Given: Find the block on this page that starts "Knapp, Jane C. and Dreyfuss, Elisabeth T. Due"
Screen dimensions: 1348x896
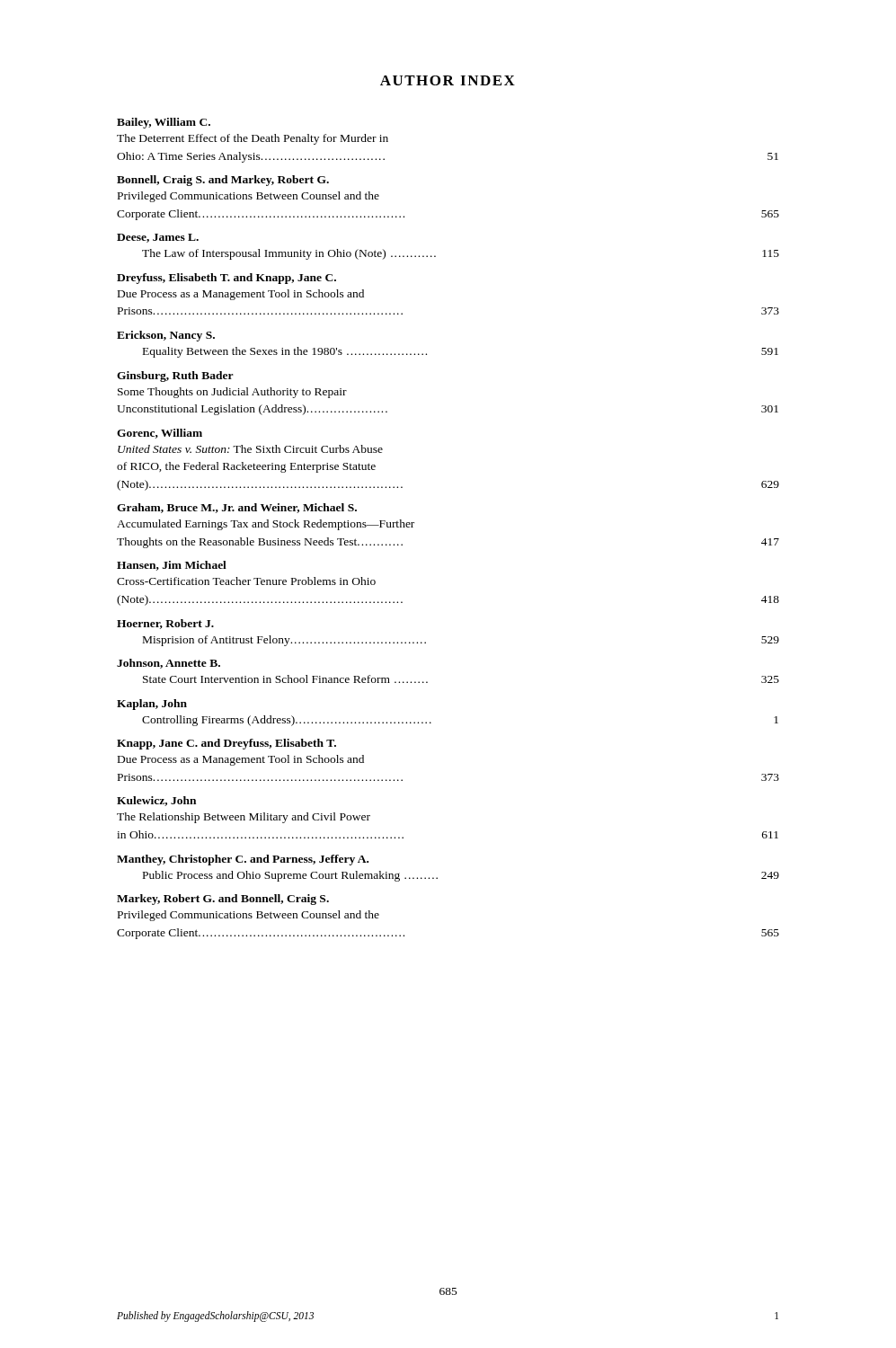Looking at the screenshot, I should [226, 744].
